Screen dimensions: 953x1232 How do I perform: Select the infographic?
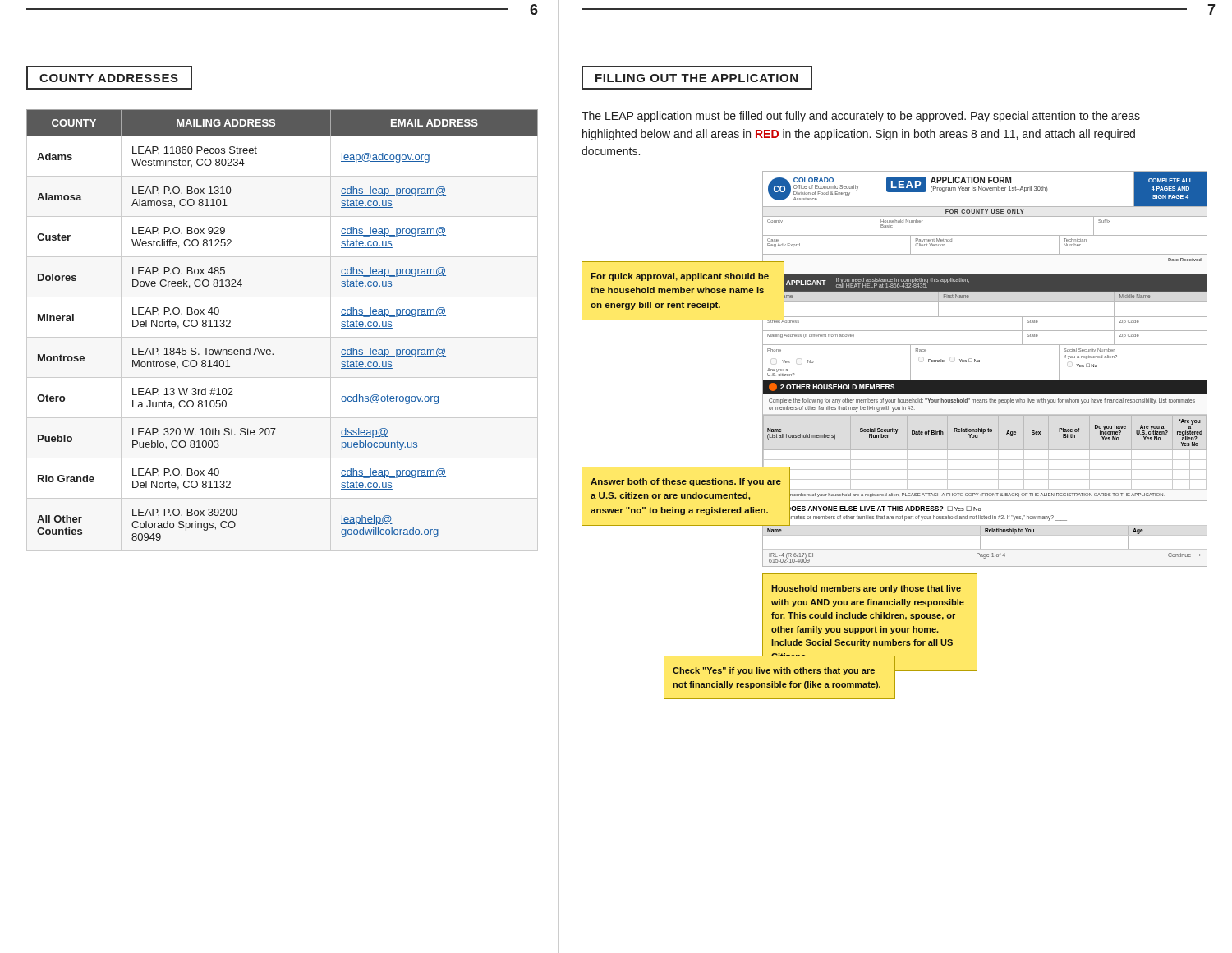894,442
